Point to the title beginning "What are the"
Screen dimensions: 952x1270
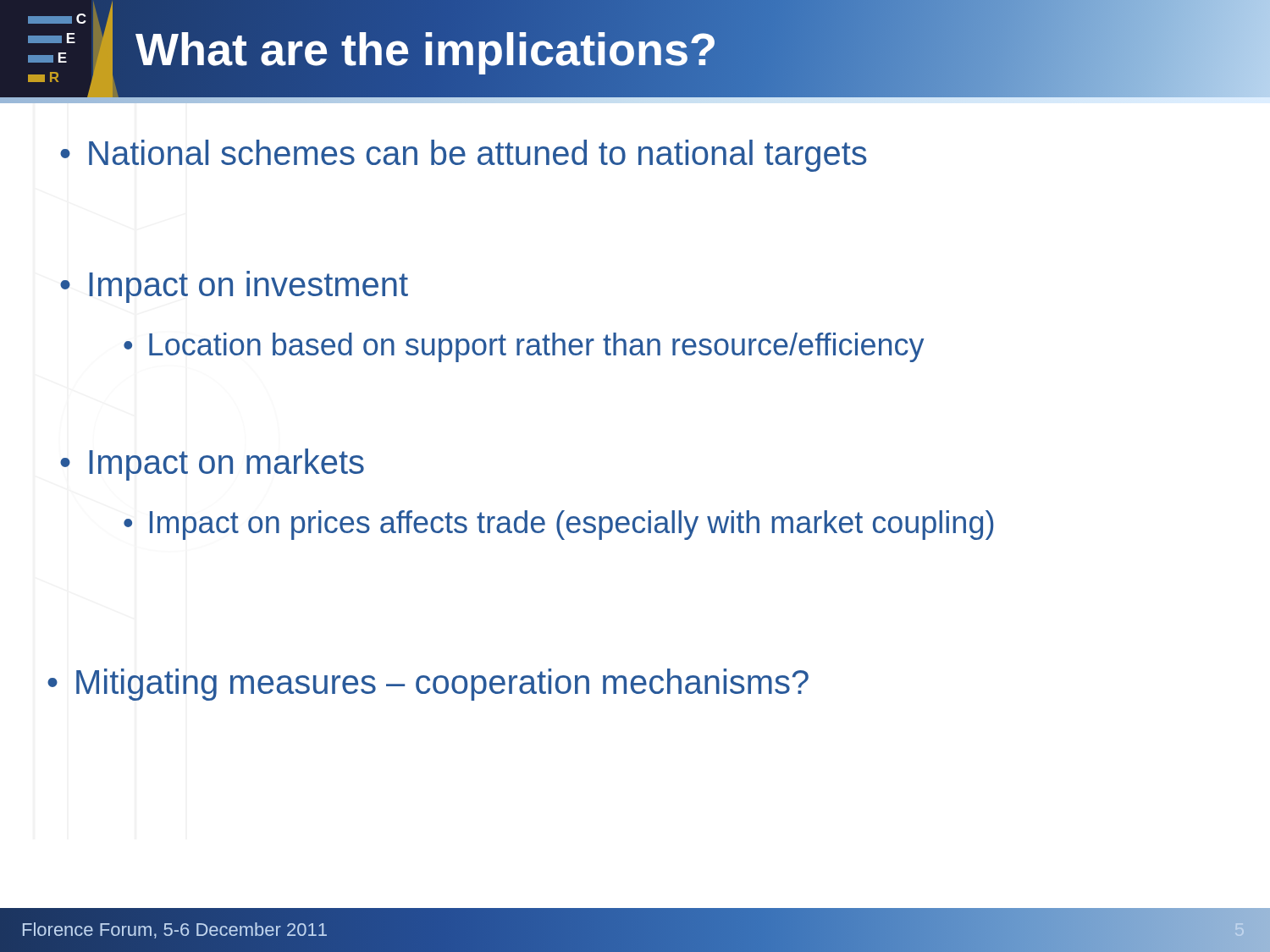pos(426,49)
